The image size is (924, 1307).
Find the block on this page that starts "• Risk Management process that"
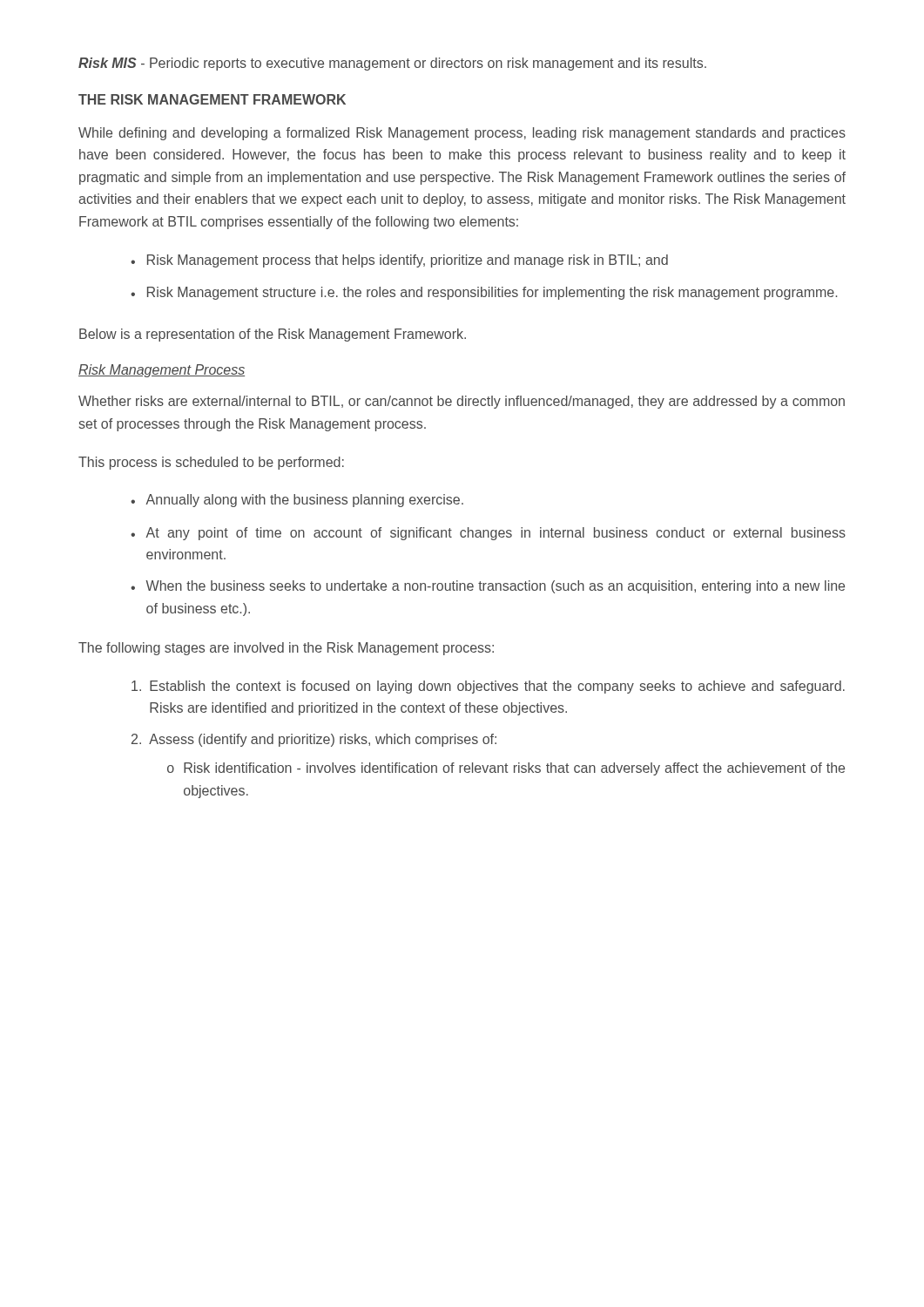point(400,261)
